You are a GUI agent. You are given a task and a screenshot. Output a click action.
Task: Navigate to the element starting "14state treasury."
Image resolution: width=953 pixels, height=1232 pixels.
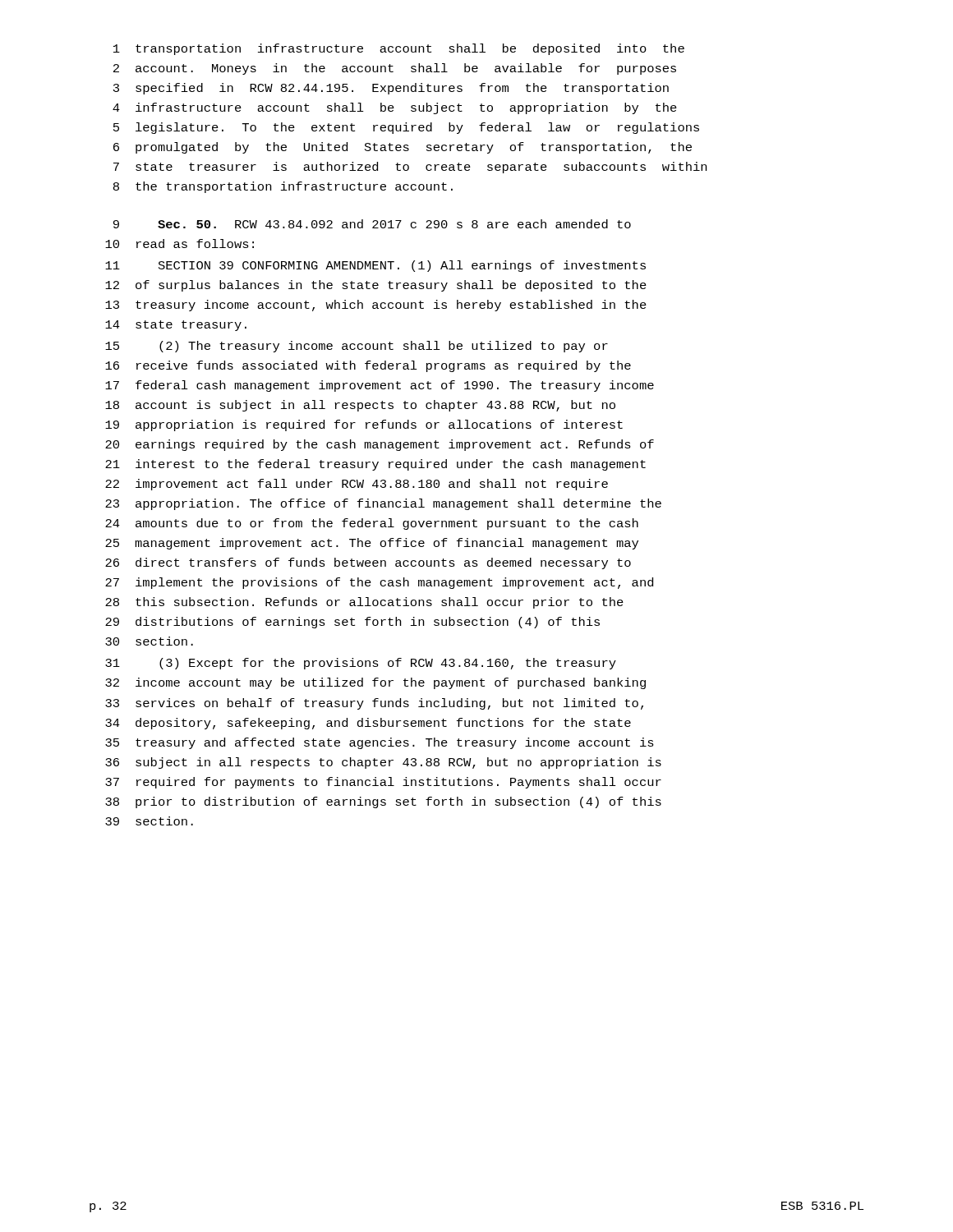coord(191,326)
